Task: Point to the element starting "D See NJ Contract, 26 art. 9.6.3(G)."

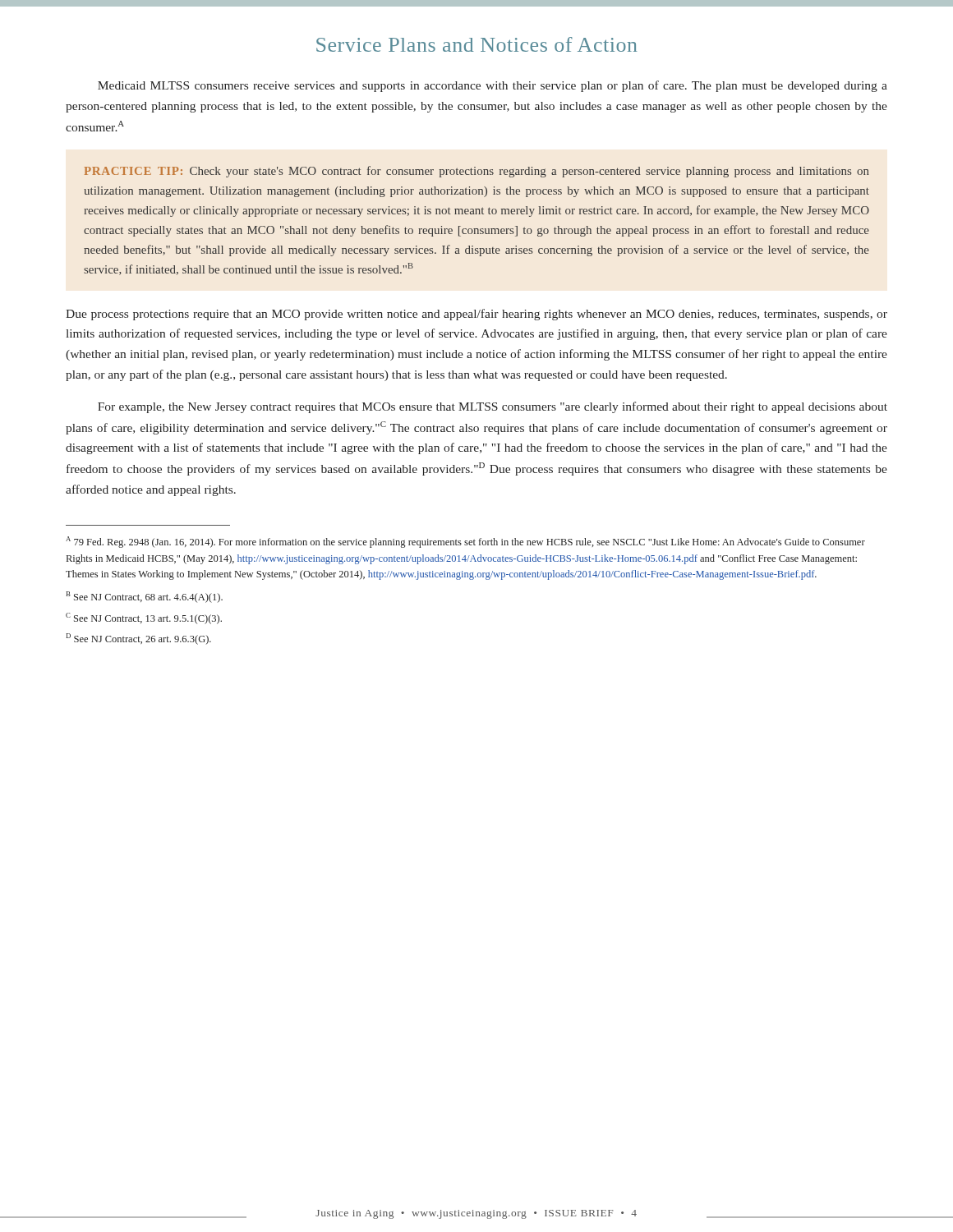Action: (x=139, y=639)
